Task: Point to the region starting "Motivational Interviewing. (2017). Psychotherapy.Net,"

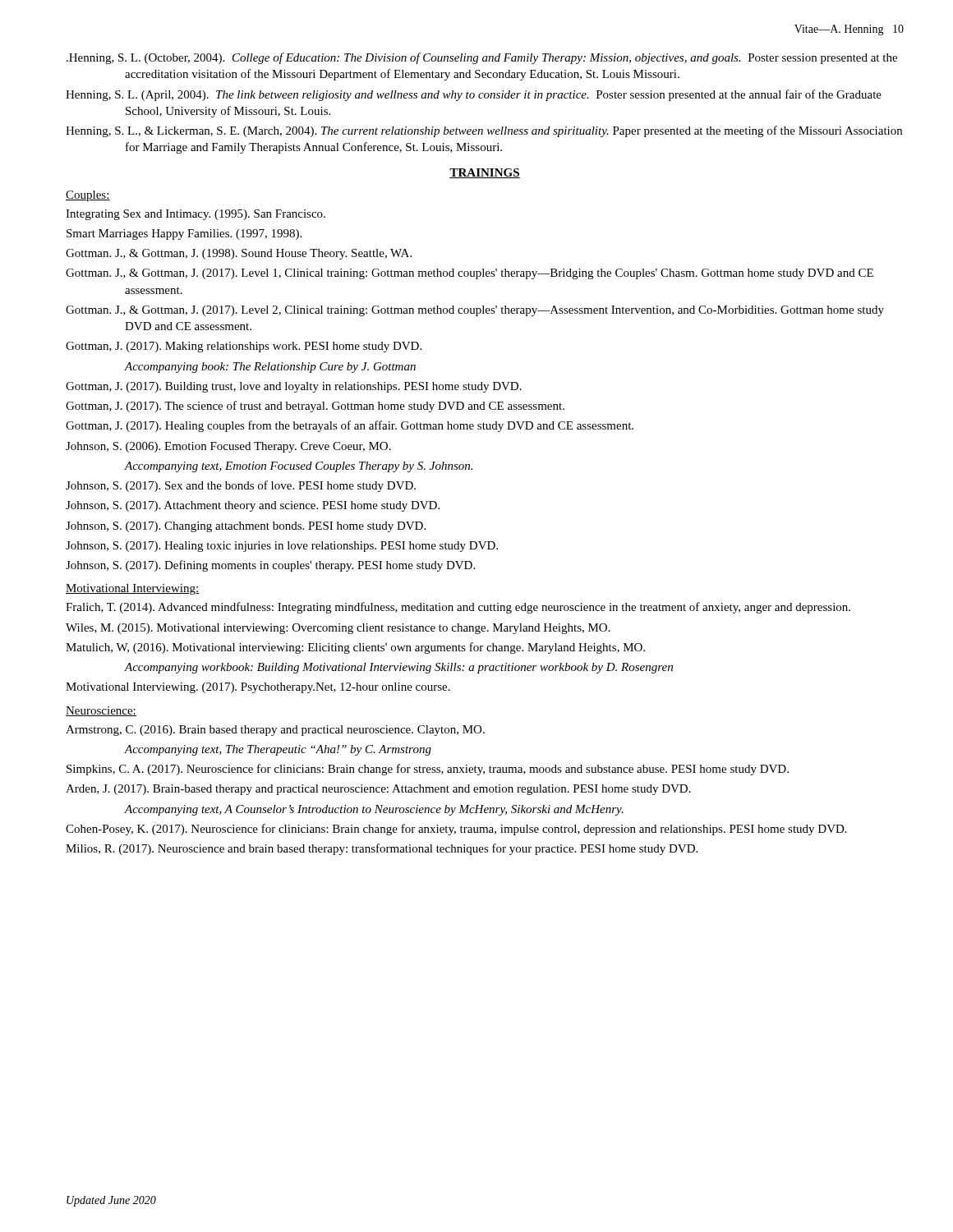Action: (258, 687)
